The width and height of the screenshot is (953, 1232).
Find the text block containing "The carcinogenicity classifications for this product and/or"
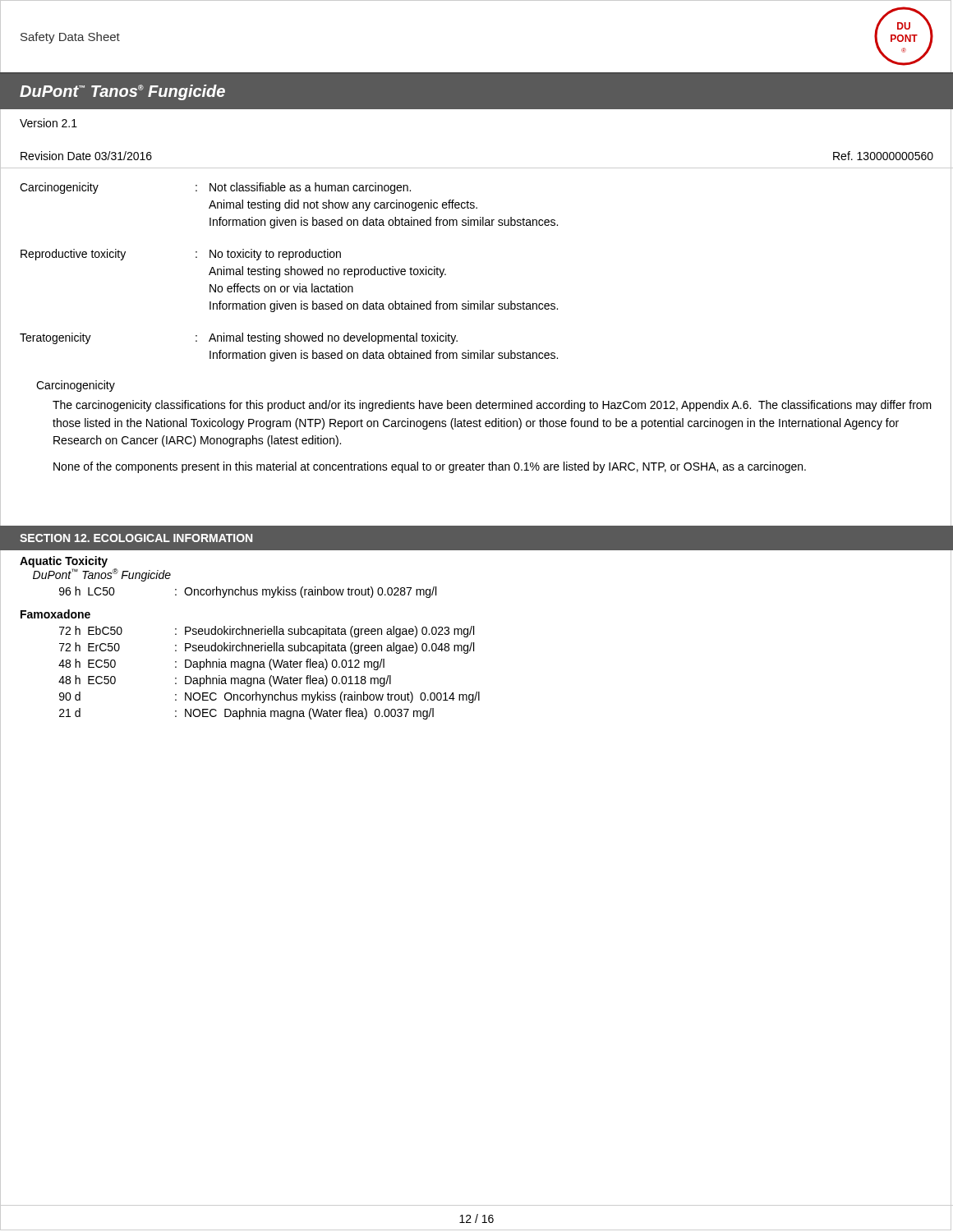(492, 423)
